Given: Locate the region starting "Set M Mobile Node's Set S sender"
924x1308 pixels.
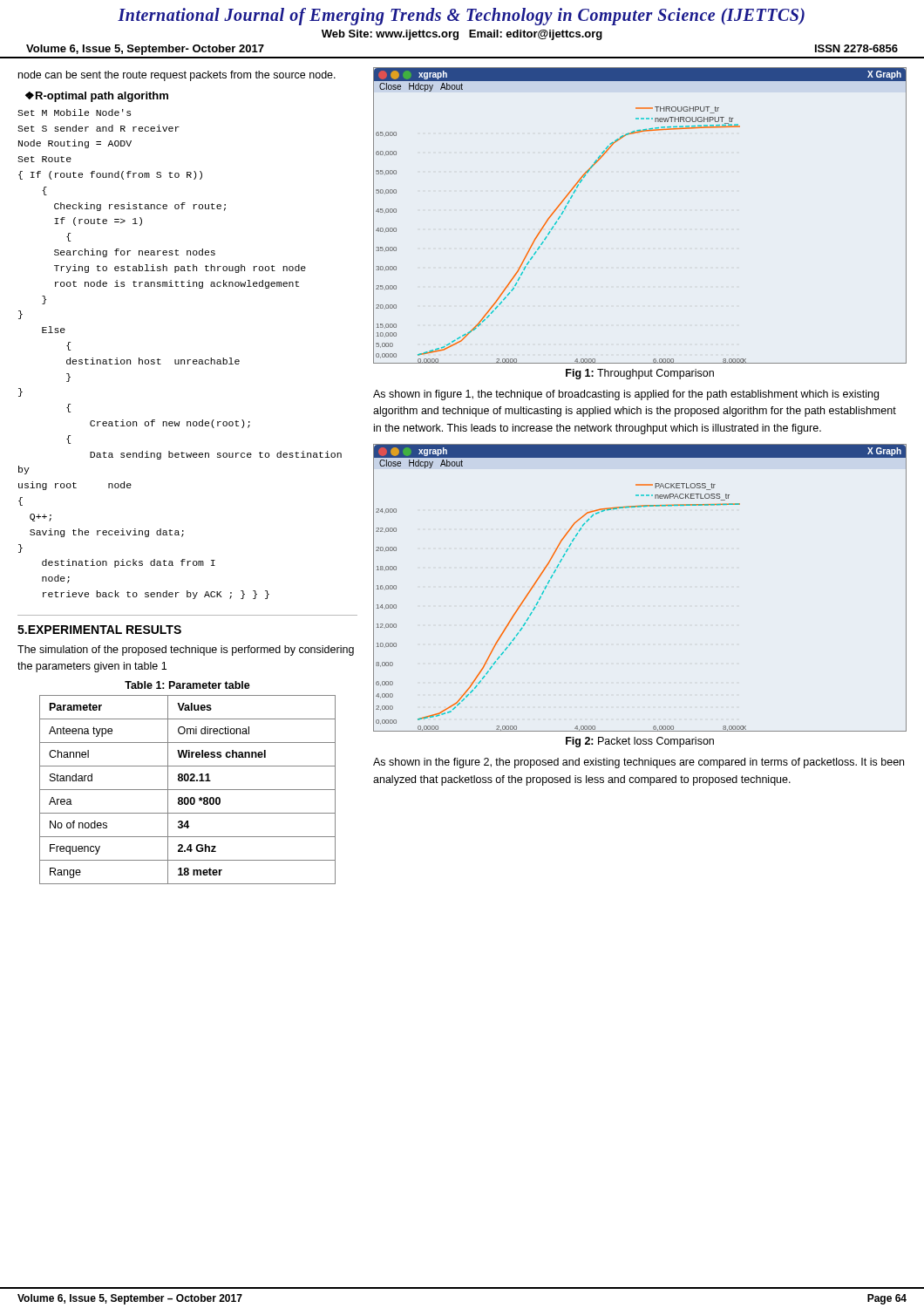Looking at the screenshot, I should pyautogui.click(x=187, y=354).
